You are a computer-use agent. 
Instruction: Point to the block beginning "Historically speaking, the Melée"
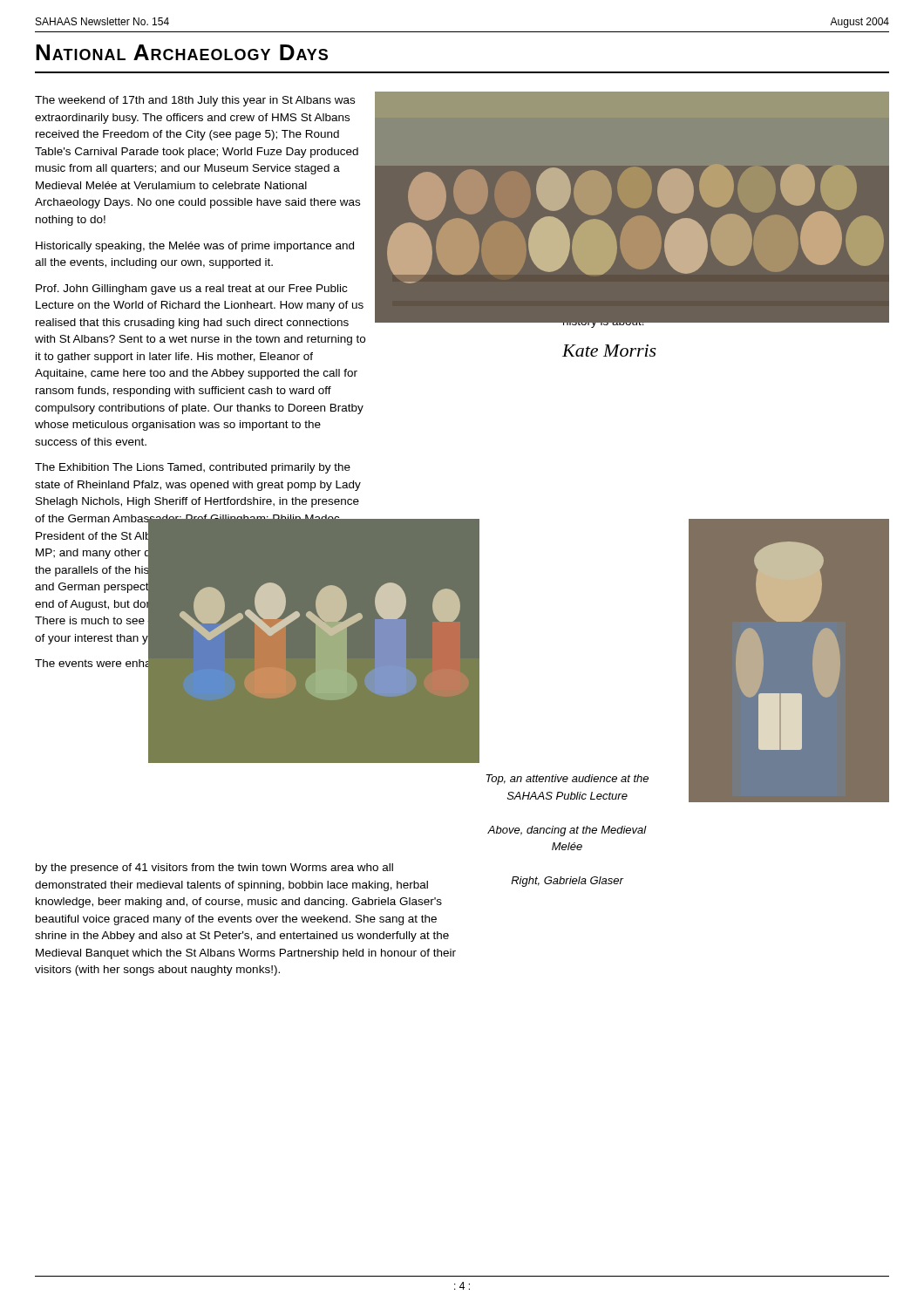195,254
